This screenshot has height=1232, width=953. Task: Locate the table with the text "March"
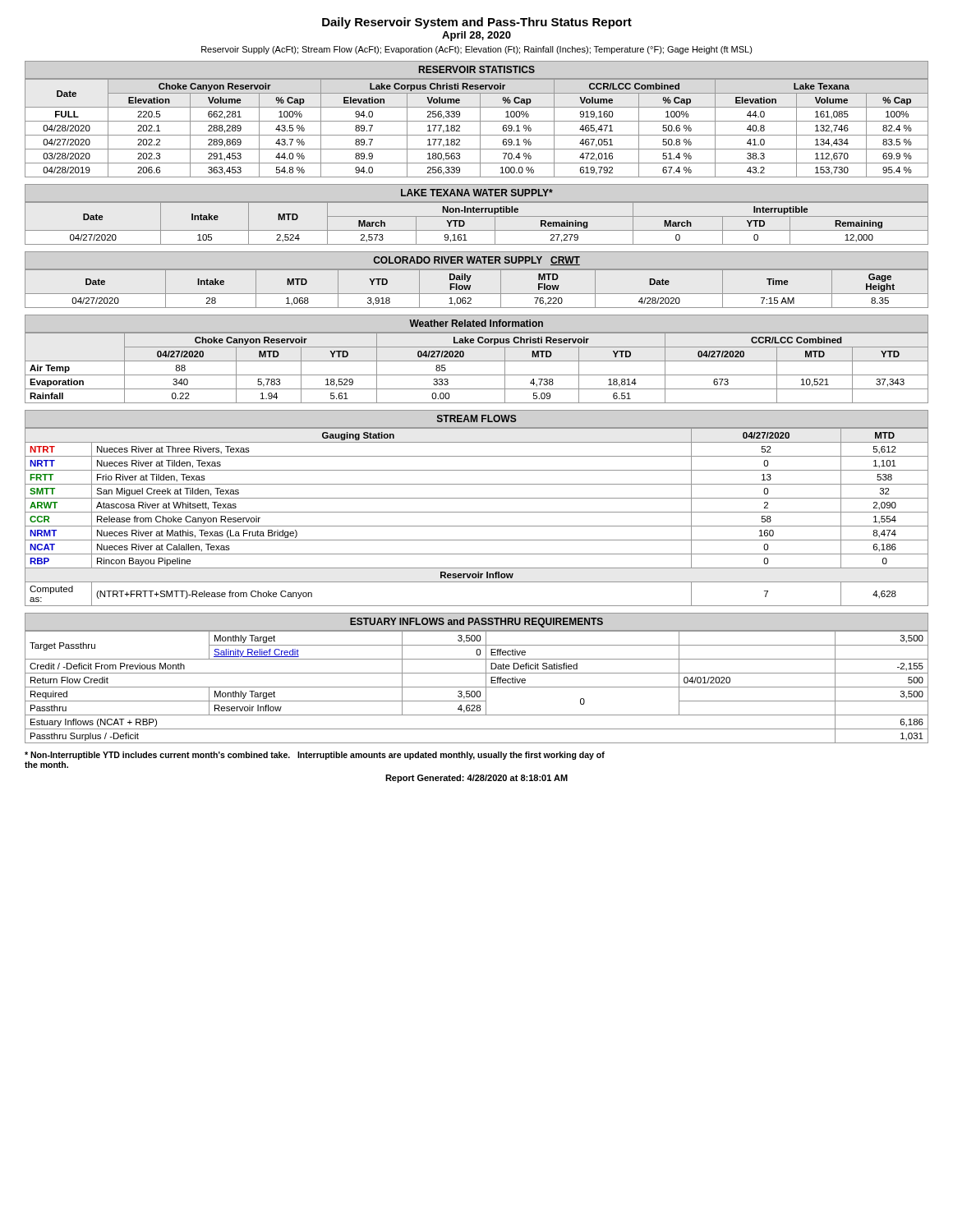[x=476, y=214]
